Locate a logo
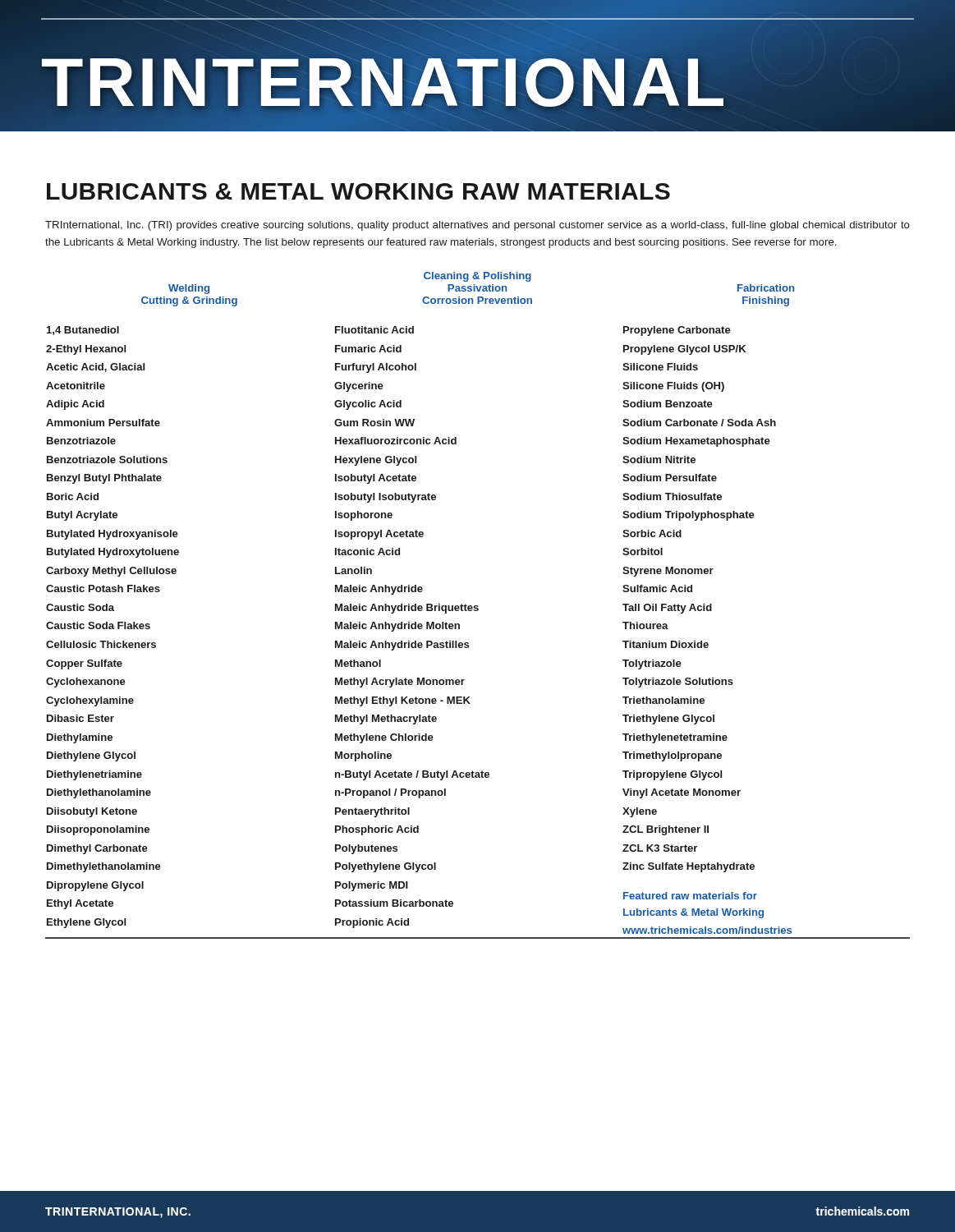Viewport: 955px width, 1232px height. (478, 66)
